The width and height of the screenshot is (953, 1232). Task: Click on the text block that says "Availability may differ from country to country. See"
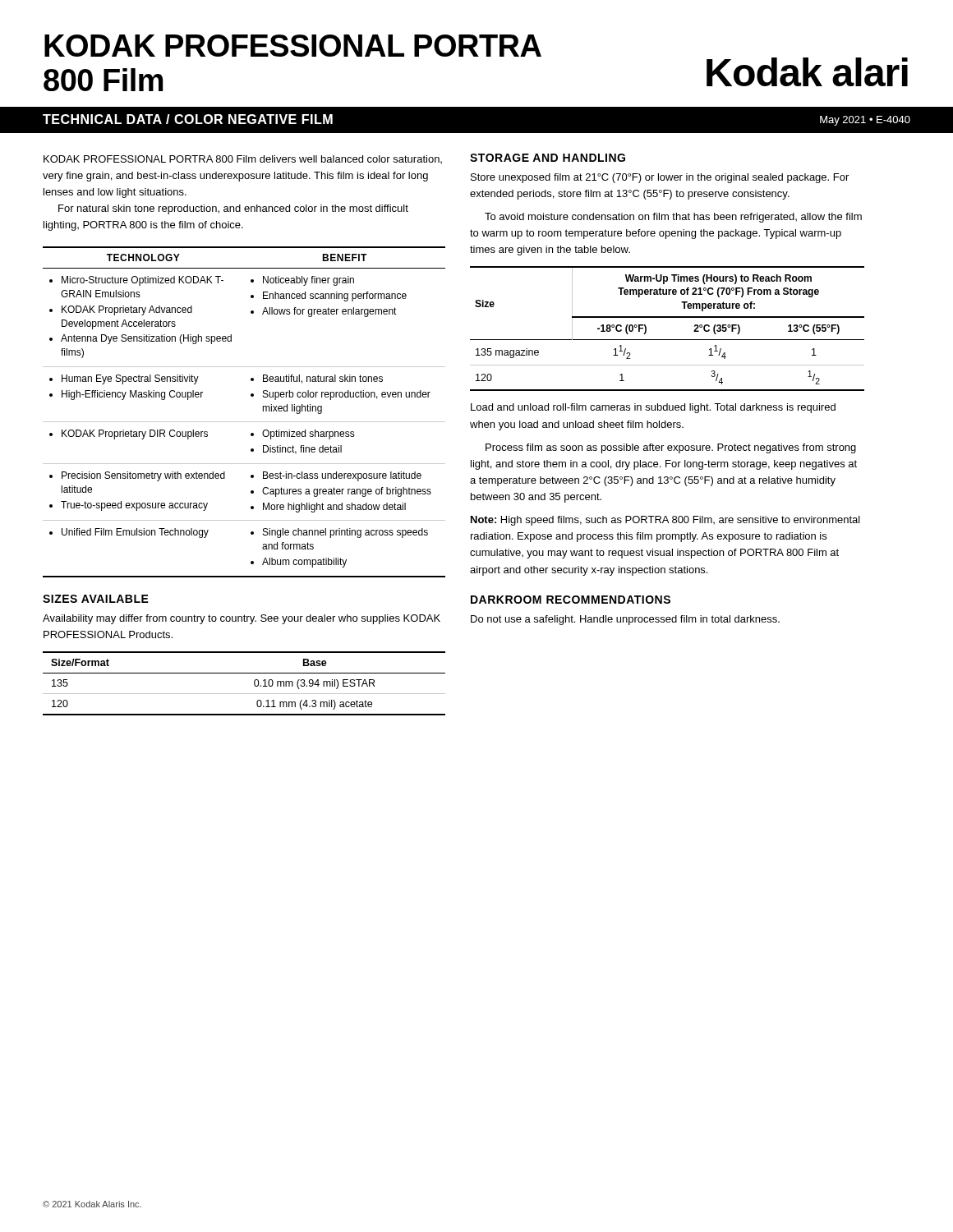click(242, 626)
